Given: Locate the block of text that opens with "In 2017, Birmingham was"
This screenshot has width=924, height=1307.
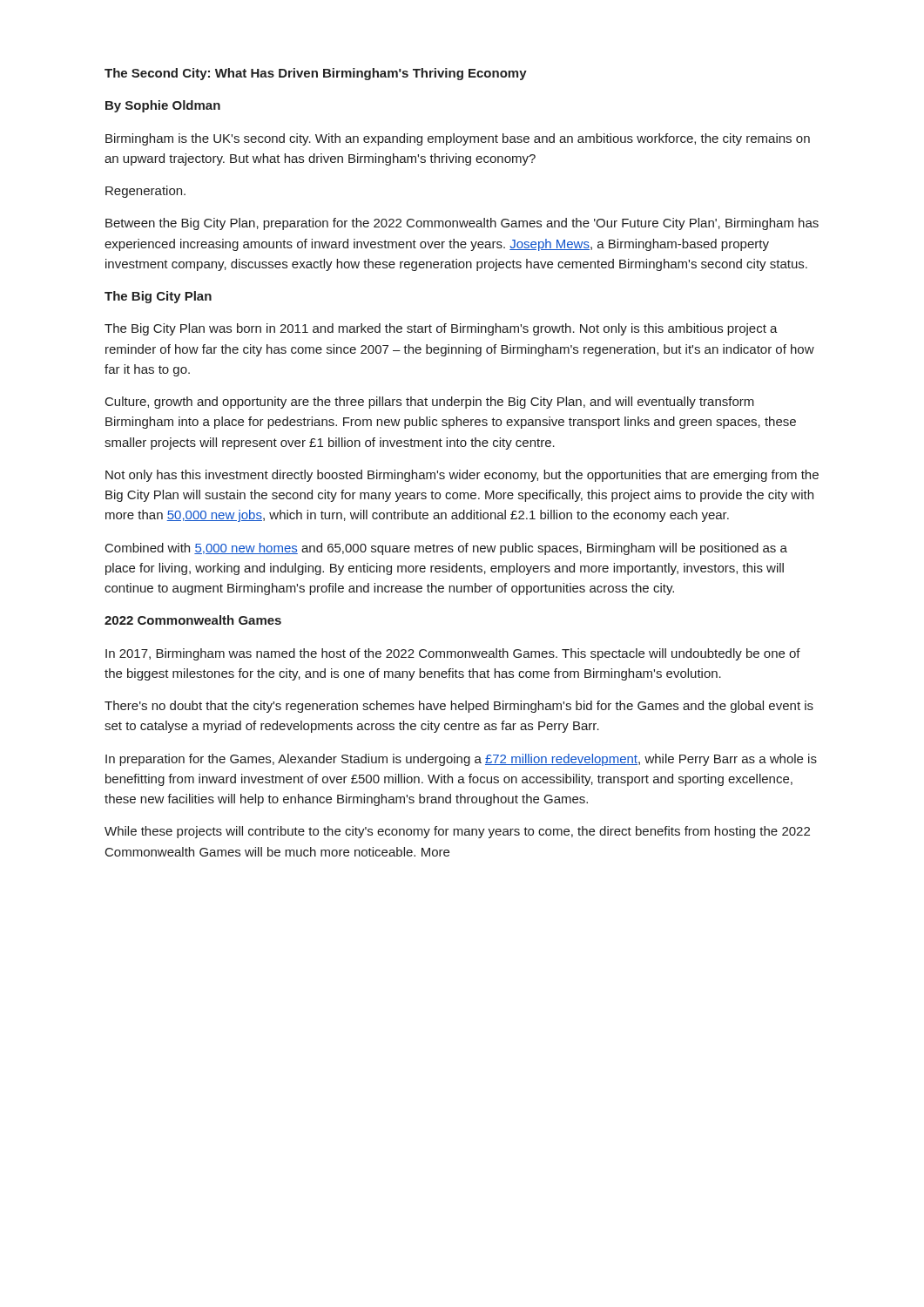Looking at the screenshot, I should 452,663.
